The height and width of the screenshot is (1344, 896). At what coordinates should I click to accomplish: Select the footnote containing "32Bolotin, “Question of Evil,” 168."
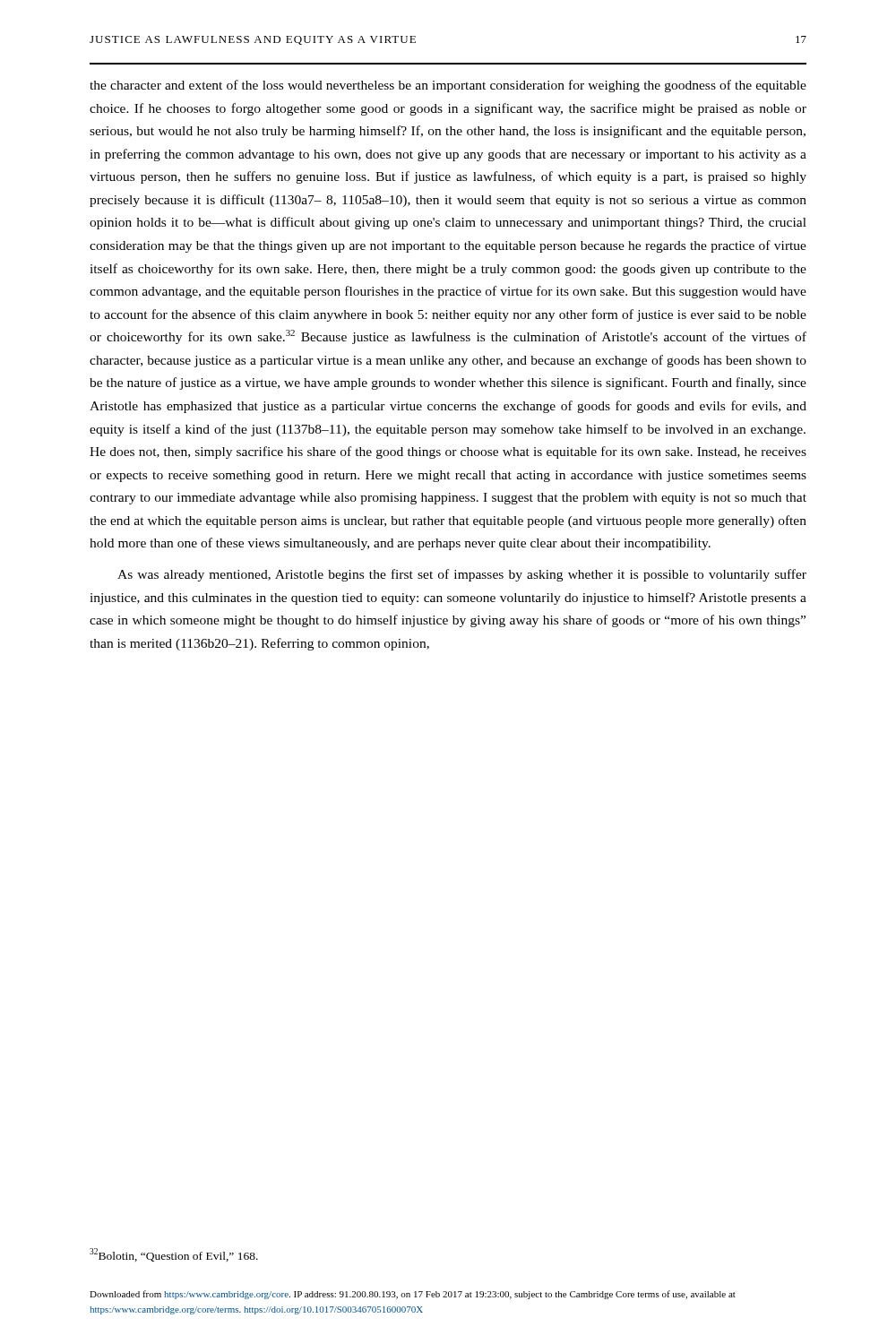coord(174,1255)
